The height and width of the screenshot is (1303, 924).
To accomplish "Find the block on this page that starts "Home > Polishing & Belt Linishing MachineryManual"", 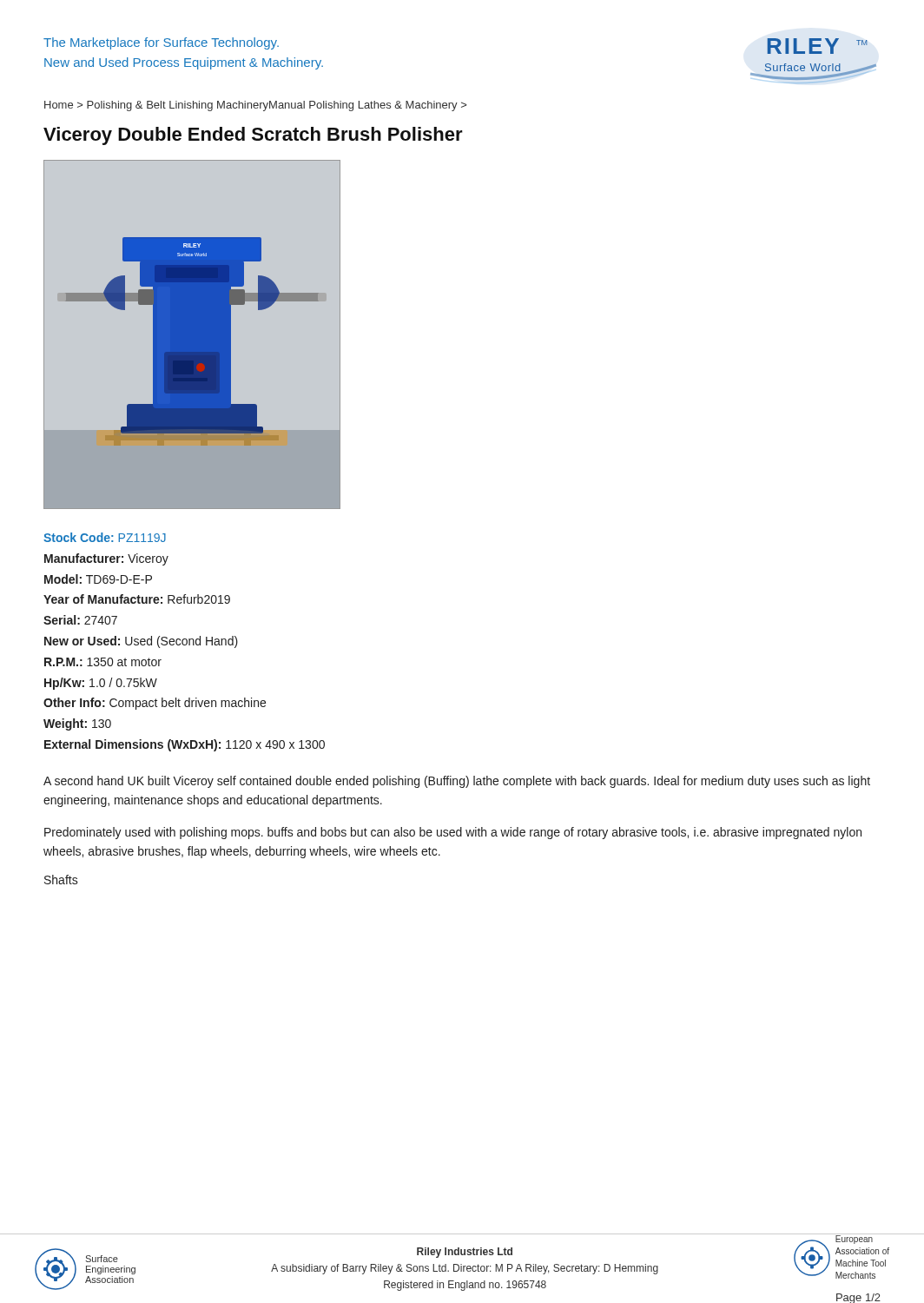I will click(255, 105).
